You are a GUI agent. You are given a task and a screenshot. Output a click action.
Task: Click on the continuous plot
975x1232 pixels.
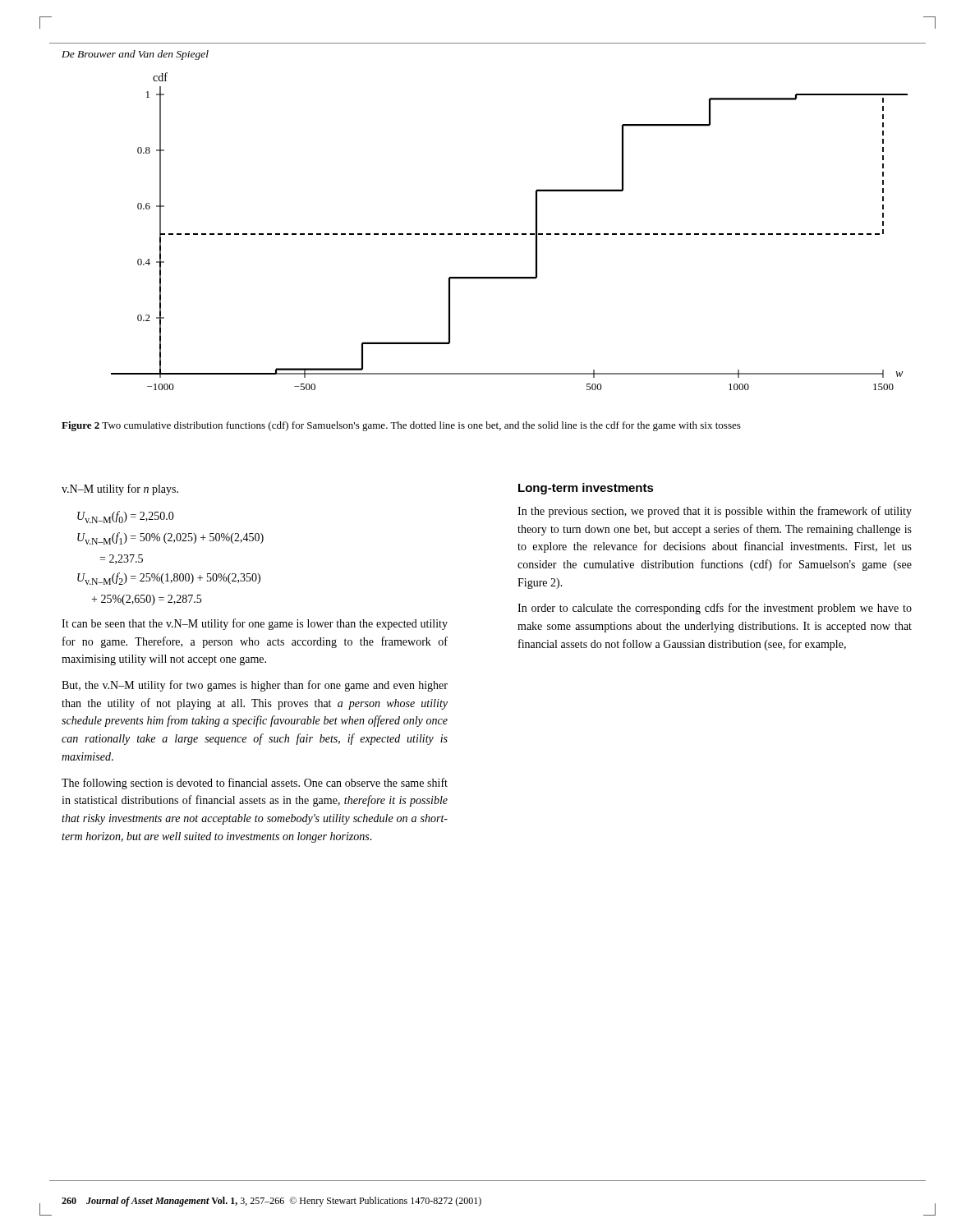point(488,242)
